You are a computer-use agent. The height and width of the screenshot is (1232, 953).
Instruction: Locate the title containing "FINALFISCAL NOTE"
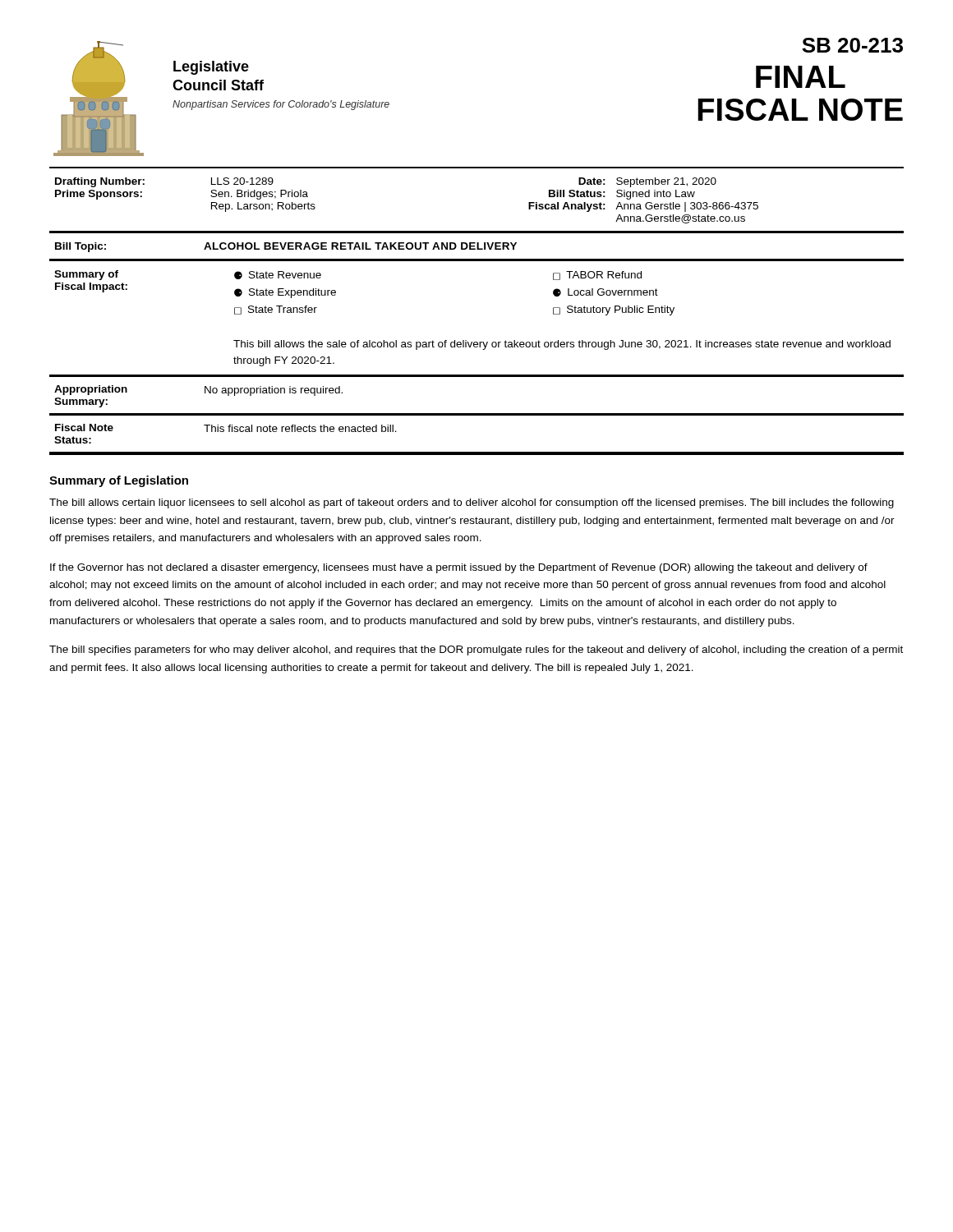coord(800,94)
